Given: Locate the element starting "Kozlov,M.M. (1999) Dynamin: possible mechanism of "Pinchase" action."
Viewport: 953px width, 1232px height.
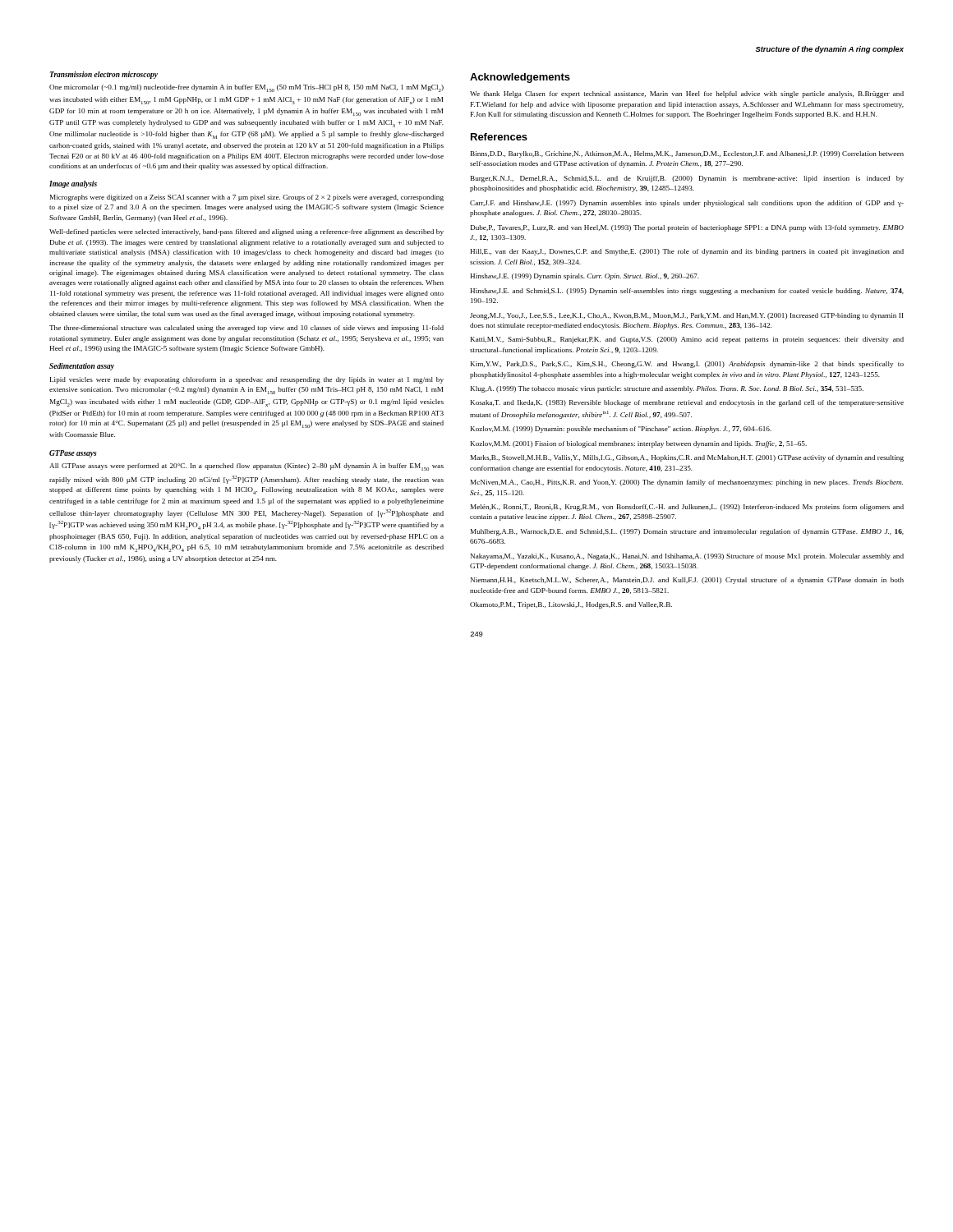Looking at the screenshot, I should point(687,429).
